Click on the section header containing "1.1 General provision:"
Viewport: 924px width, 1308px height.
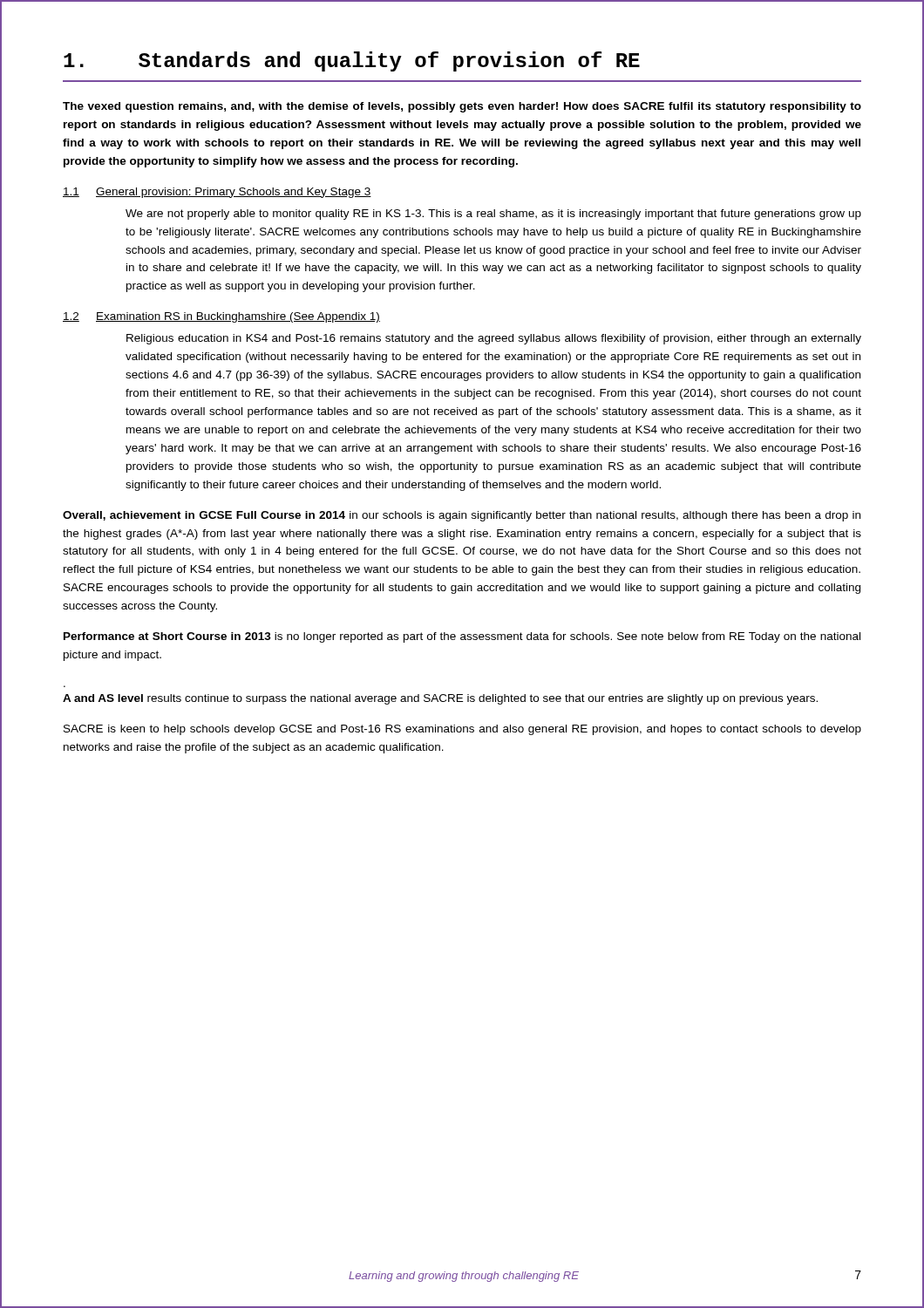[x=217, y=191]
